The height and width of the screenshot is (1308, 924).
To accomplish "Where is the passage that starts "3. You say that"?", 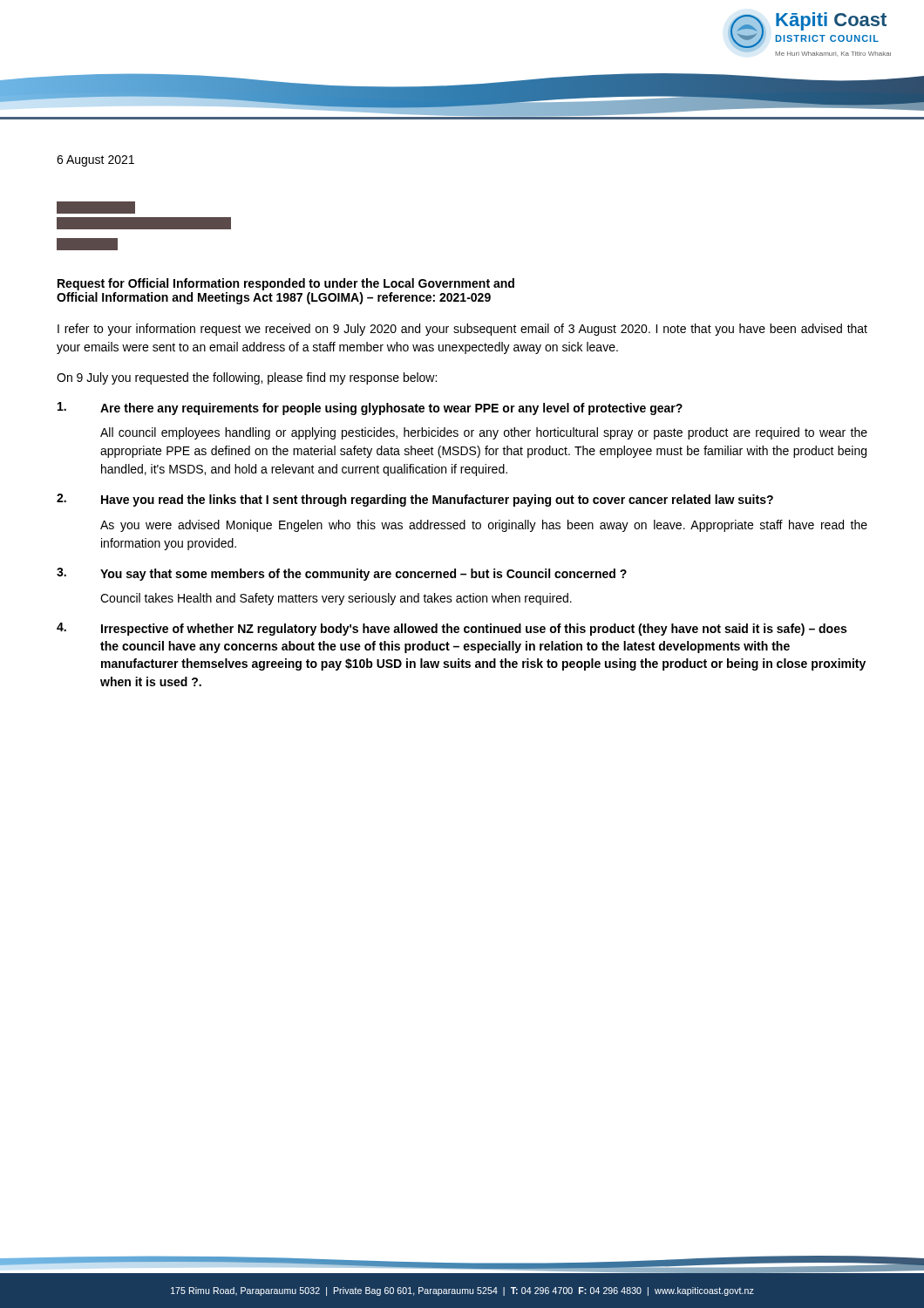I will (x=462, y=586).
